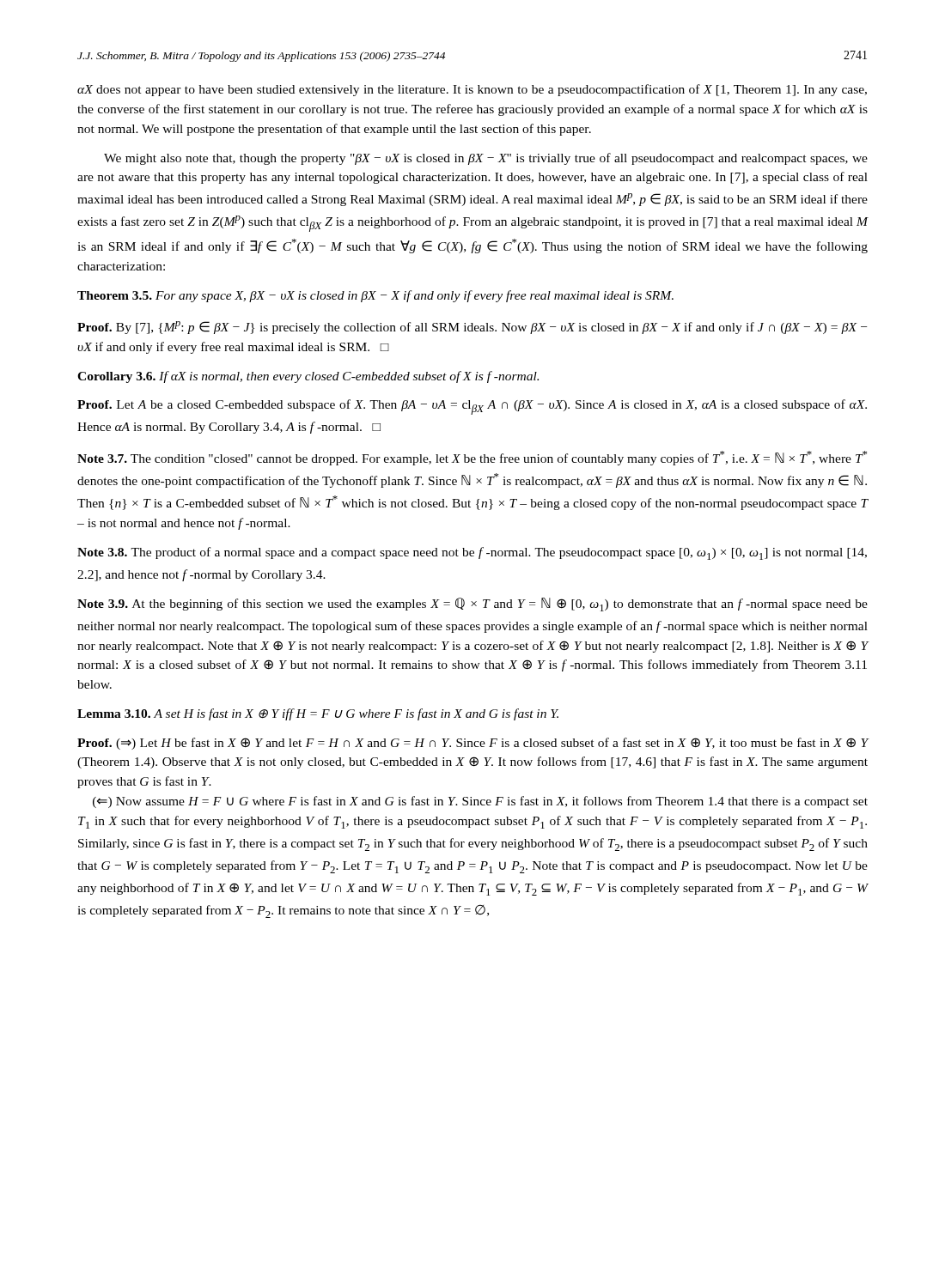The width and height of the screenshot is (945, 1288).
Task: Navigate to the text block starting "Proof. By [7], {Mp: p ∈"
Action: pyautogui.click(x=472, y=335)
